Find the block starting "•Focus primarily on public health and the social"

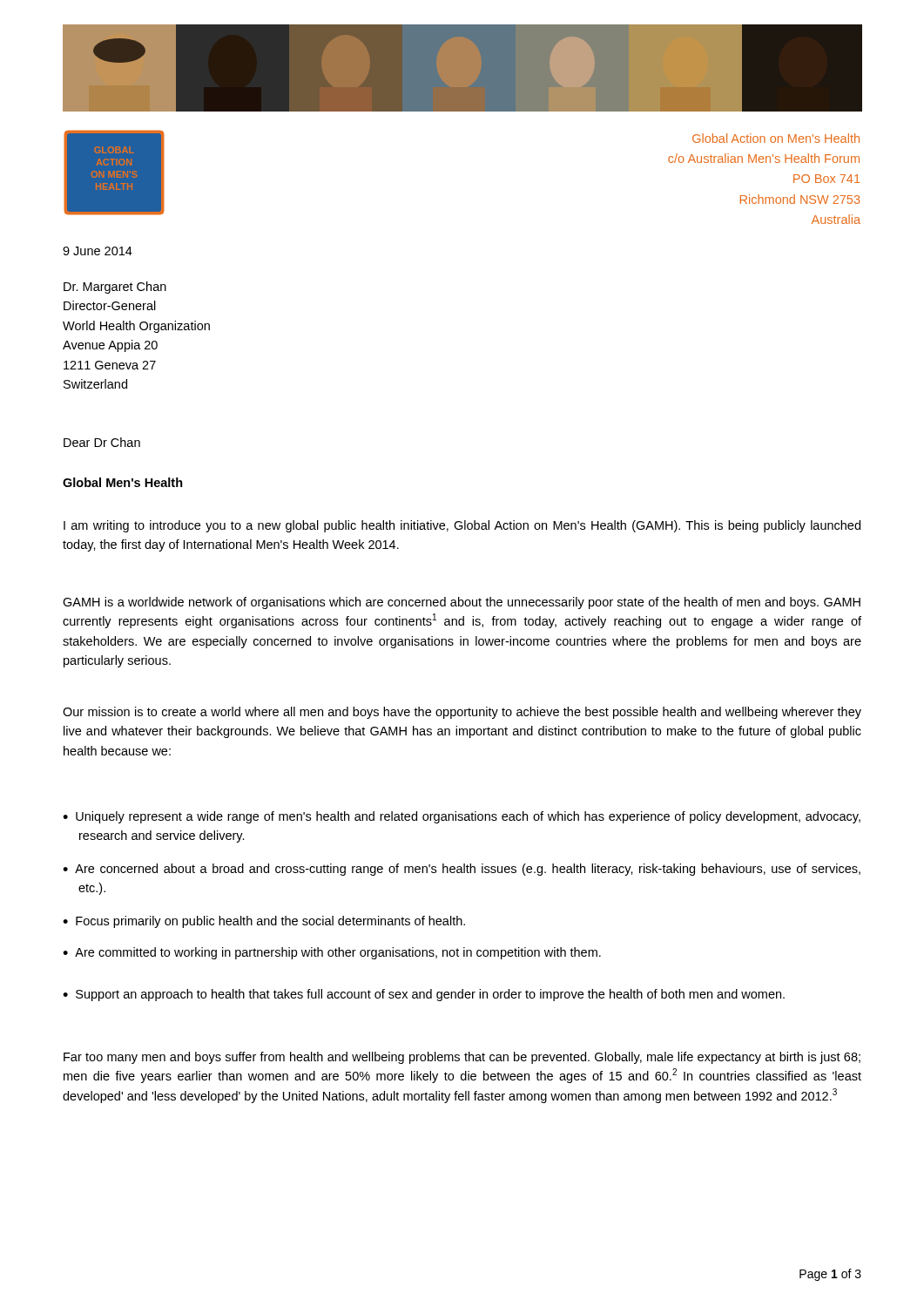pos(272,922)
